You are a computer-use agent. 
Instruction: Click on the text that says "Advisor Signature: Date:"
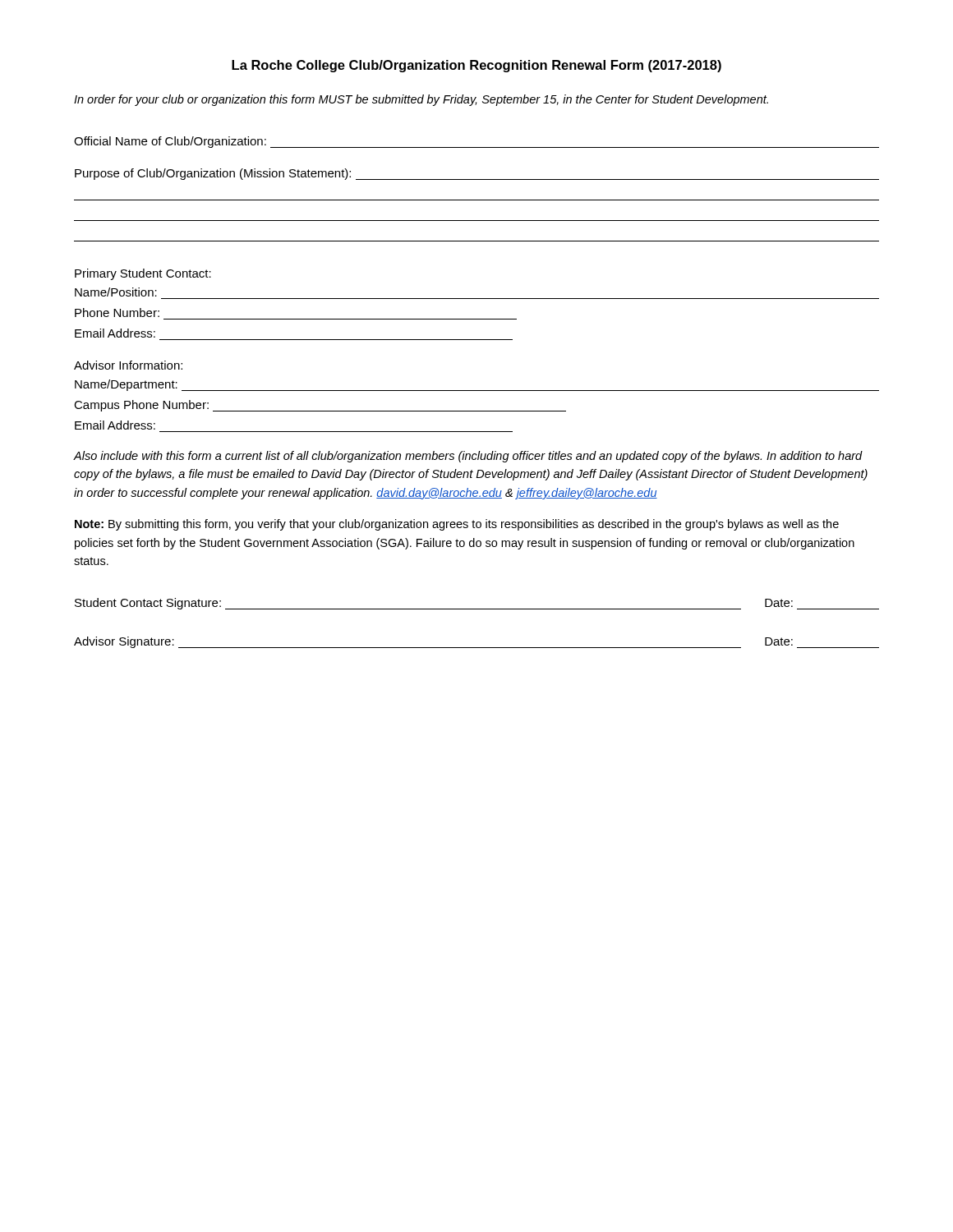[x=476, y=640]
